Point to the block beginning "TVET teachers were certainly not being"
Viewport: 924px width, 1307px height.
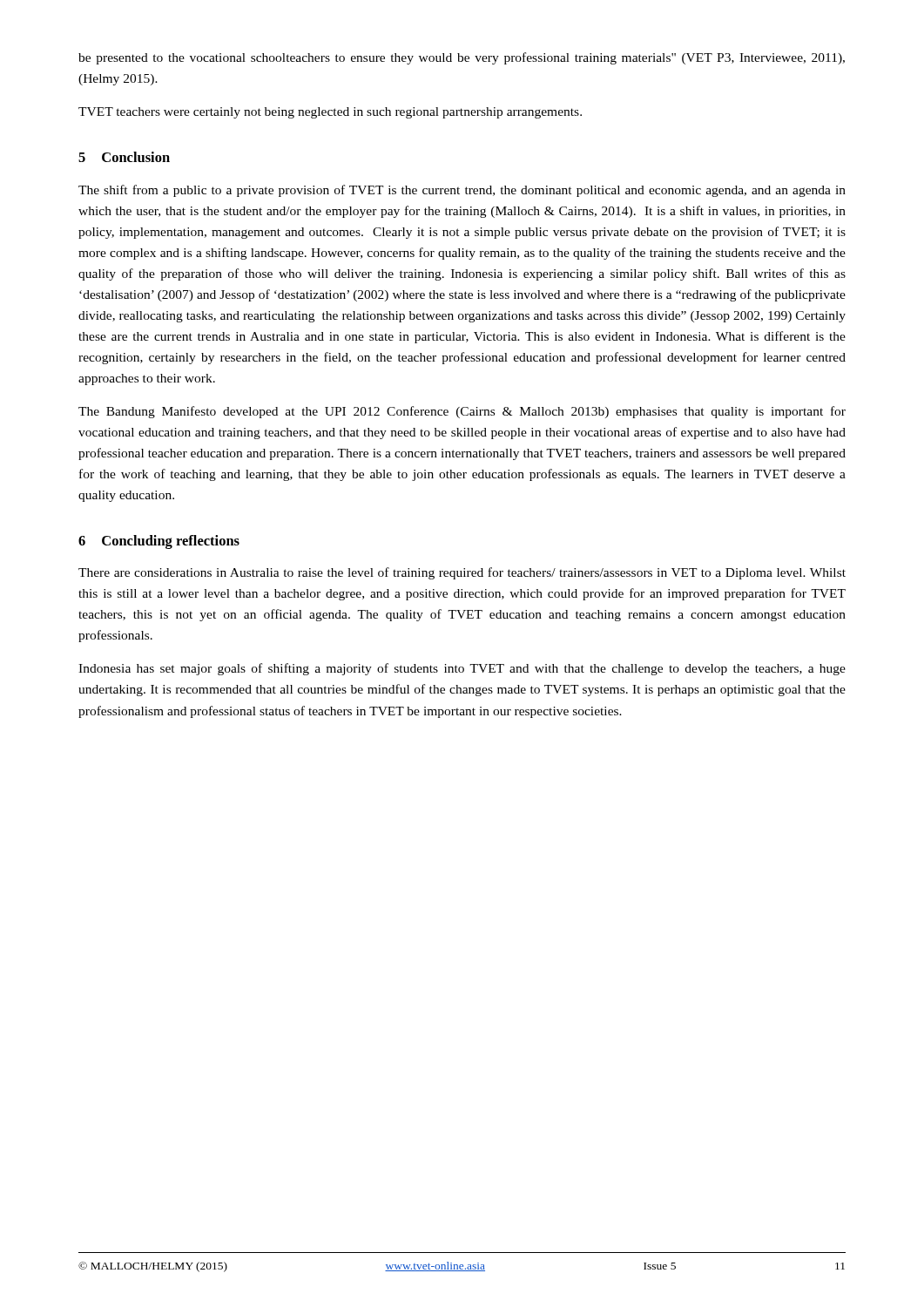331,111
